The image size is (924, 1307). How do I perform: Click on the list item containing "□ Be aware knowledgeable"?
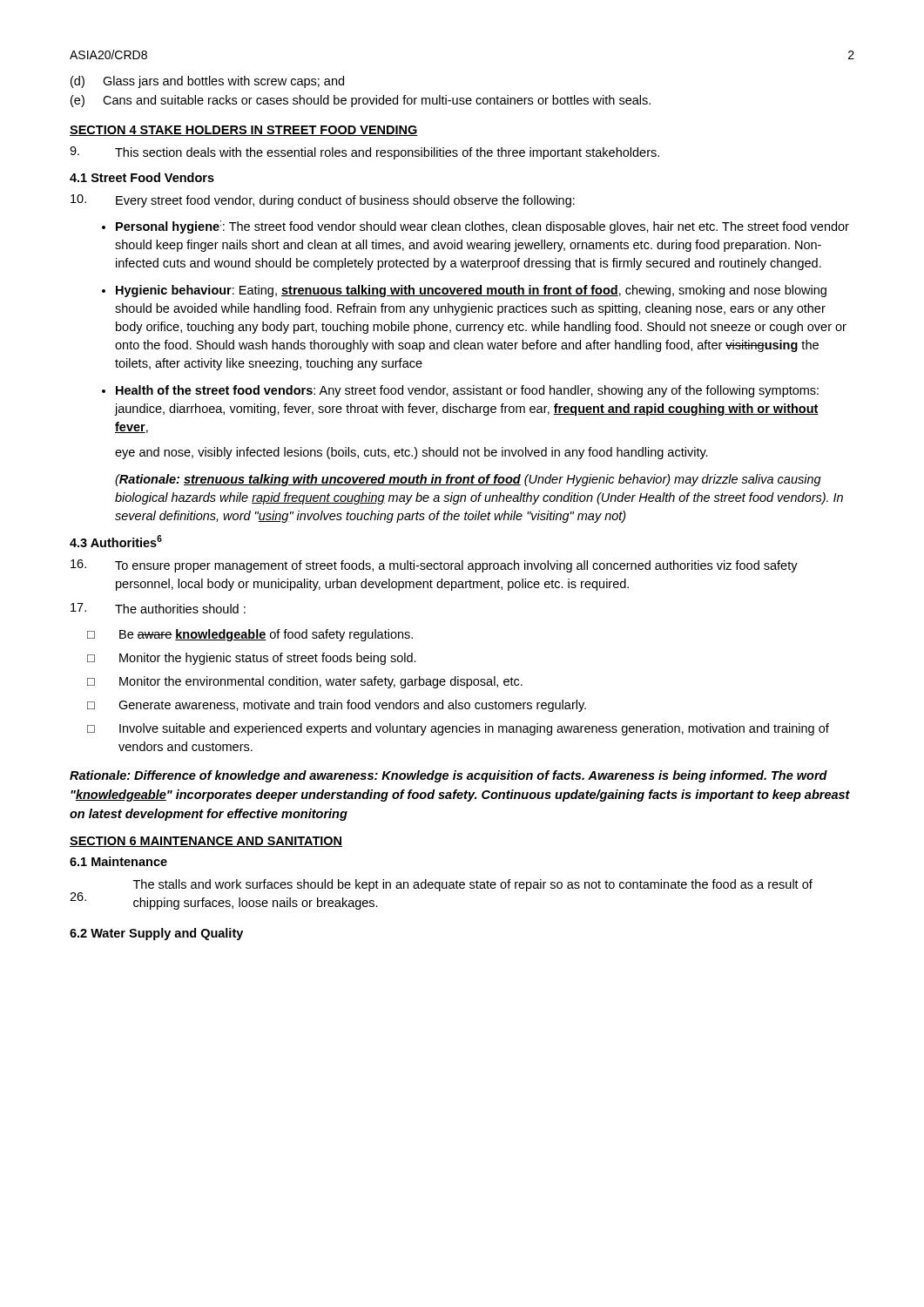click(250, 635)
